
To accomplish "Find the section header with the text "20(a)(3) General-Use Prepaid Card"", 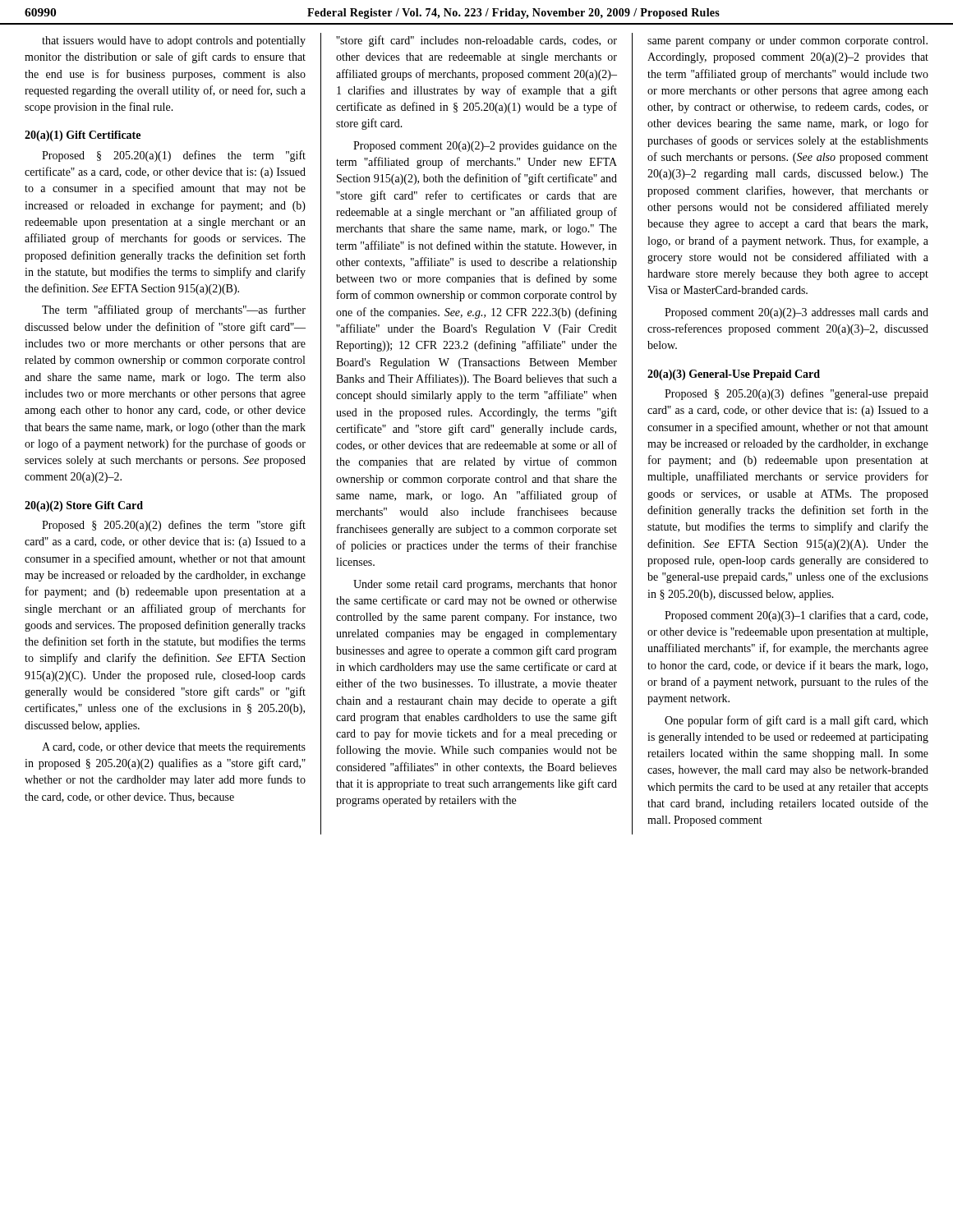I will pyautogui.click(x=734, y=374).
